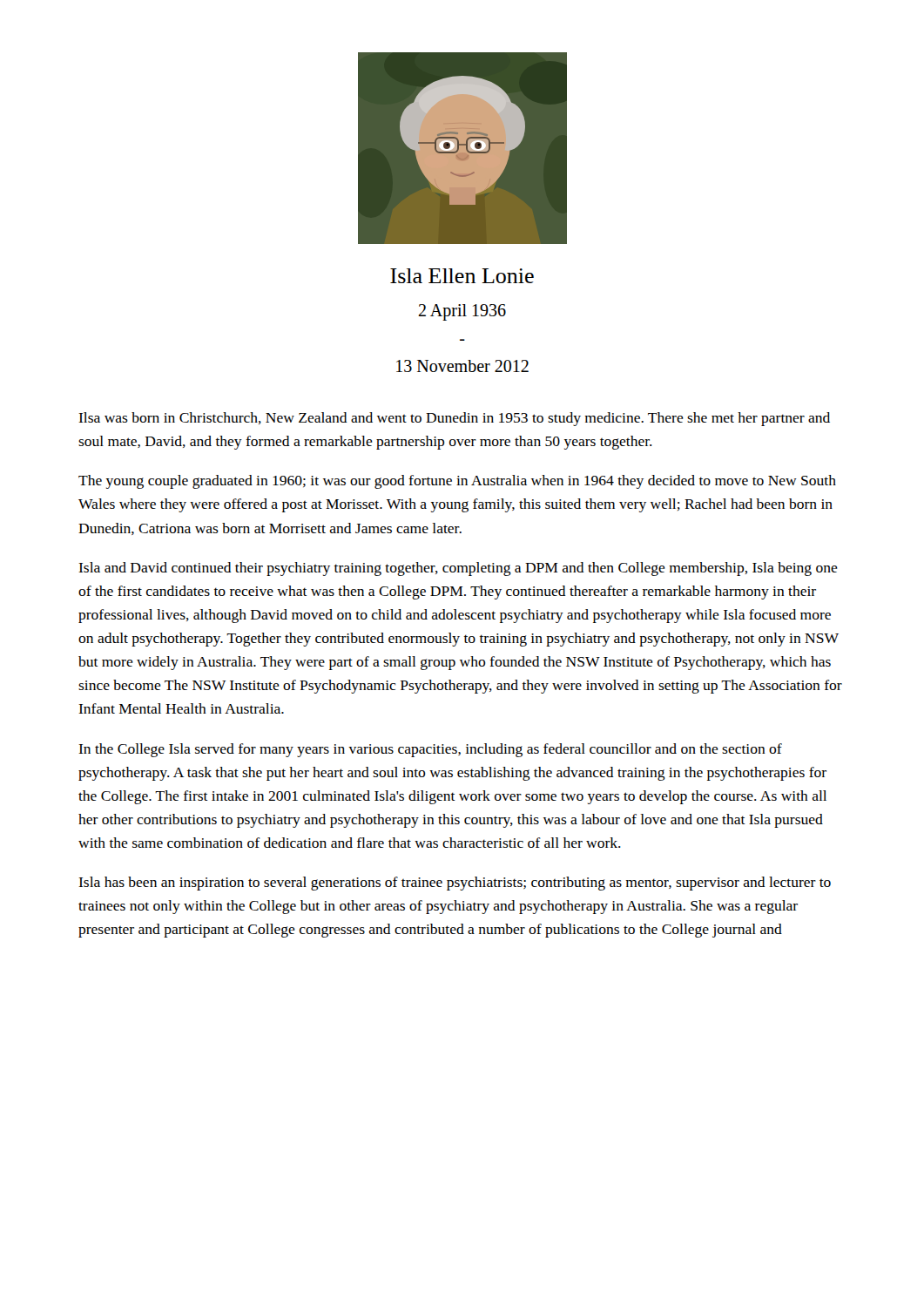Screen dimensions: 1307x924
Task: Locate the text block starting "Isla and David continued their psychiatry"
Action: point(460,638)
